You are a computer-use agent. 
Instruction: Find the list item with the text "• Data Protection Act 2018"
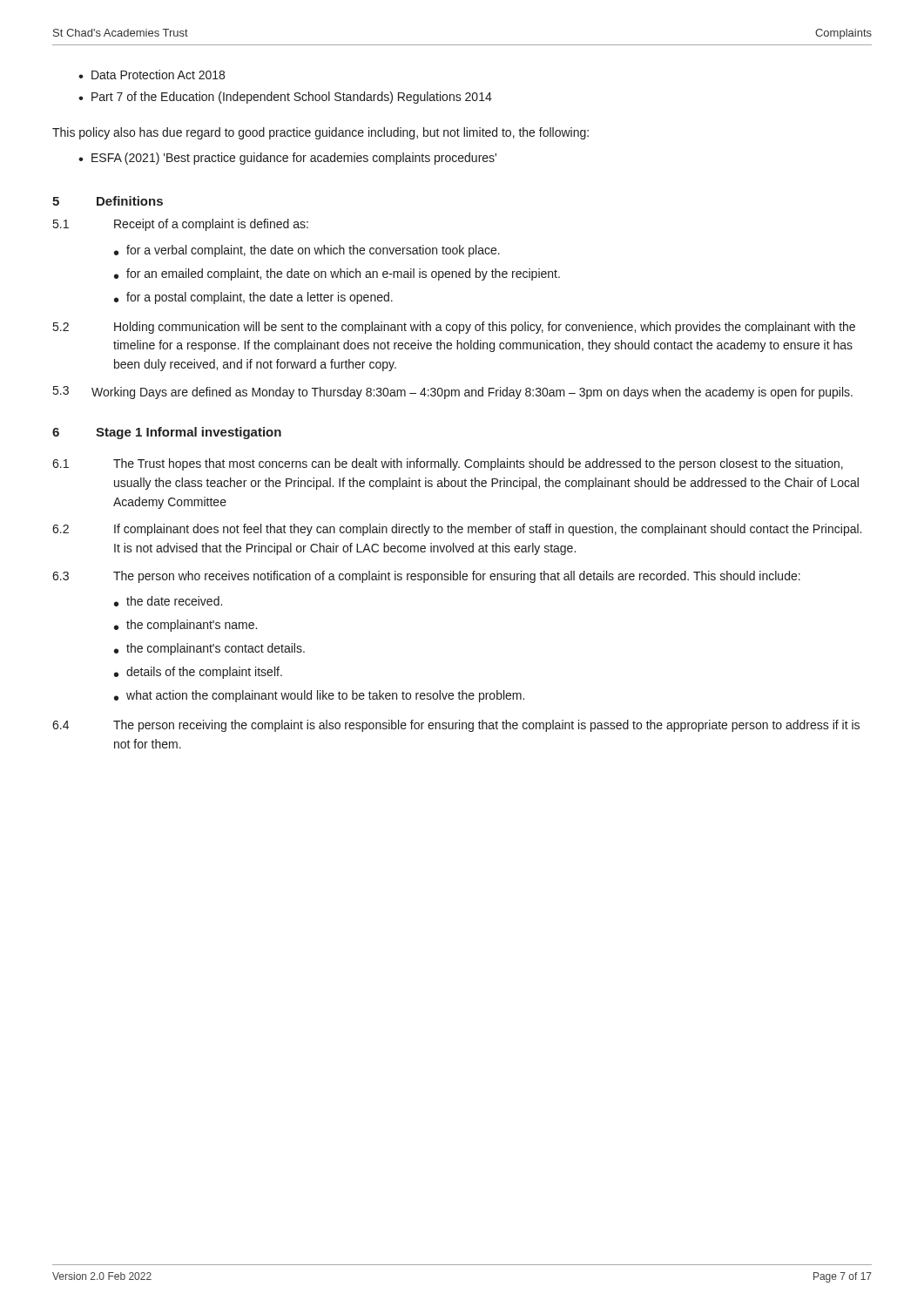coord(152,77)
